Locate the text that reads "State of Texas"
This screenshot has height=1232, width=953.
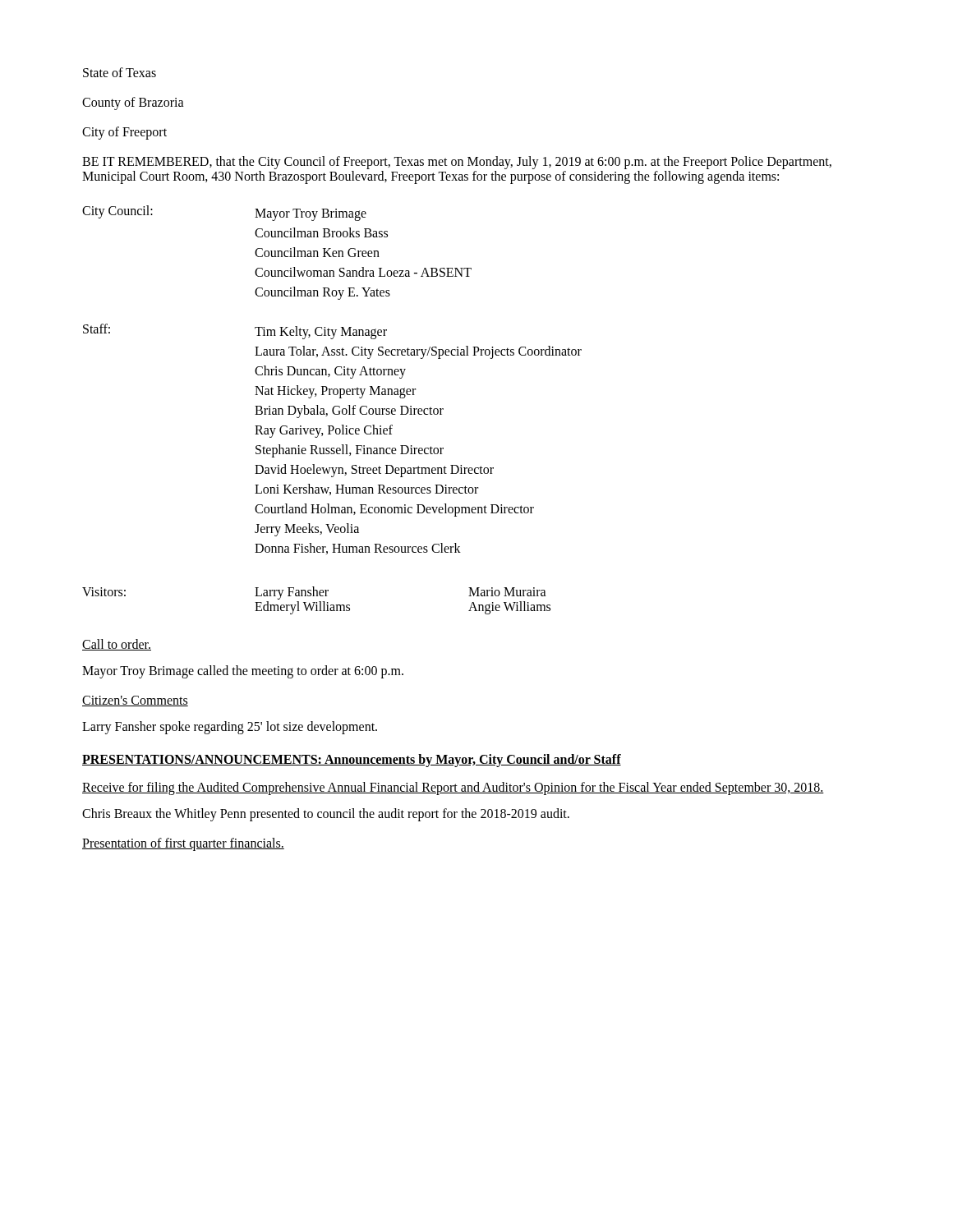pyautogui.click(x=119, y=73)
